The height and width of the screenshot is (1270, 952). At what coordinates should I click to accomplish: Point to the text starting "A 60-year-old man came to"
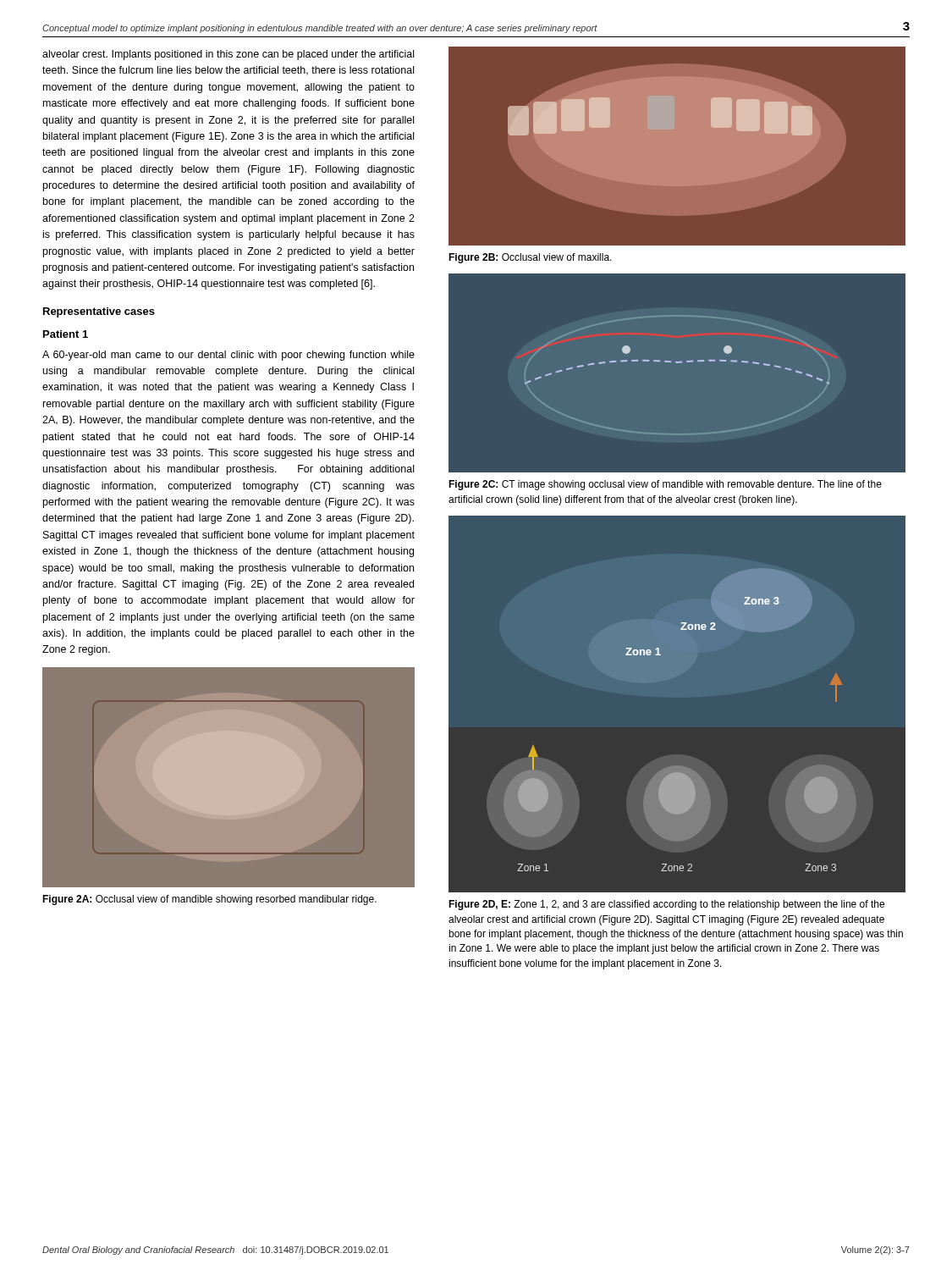click(228, 502)
